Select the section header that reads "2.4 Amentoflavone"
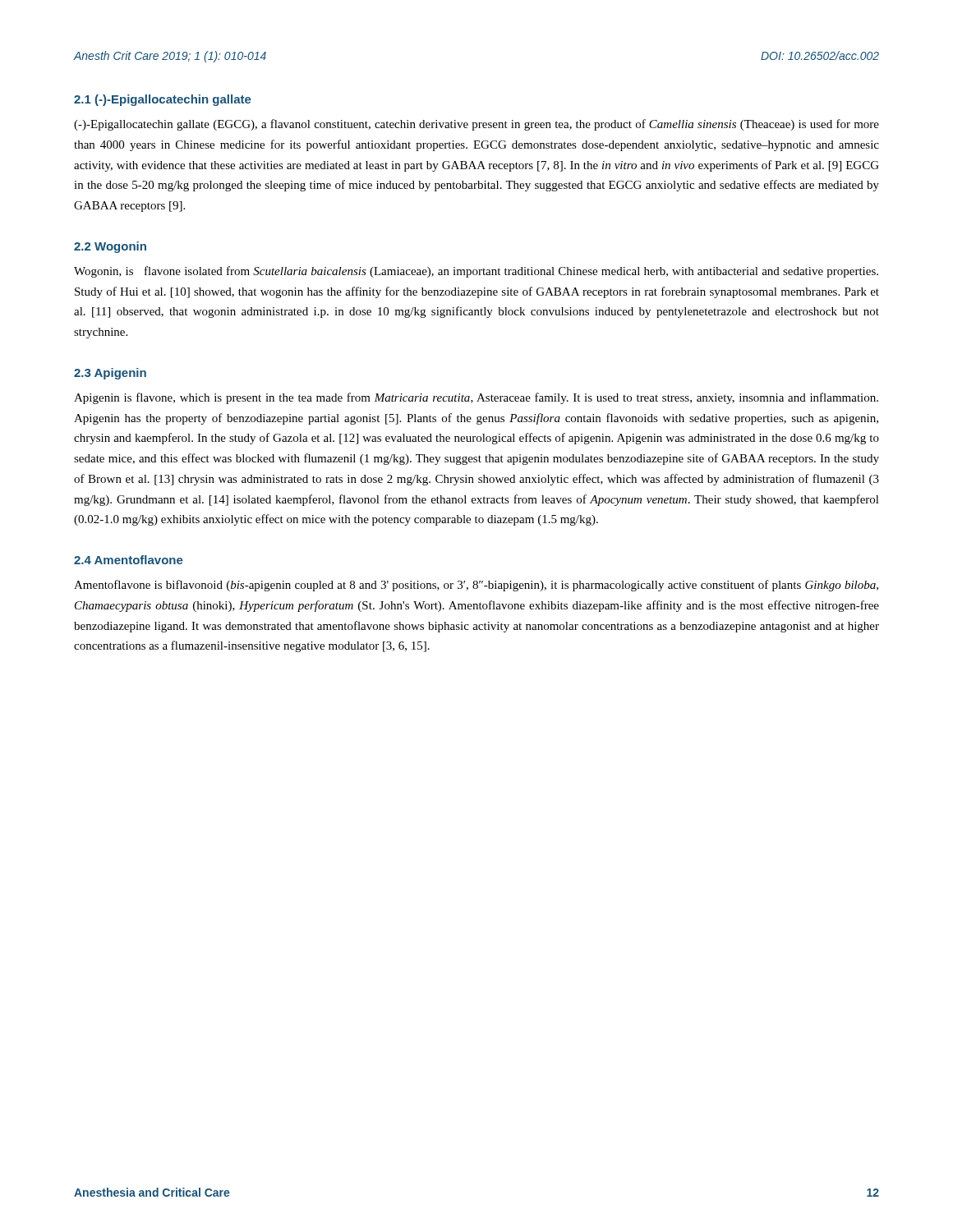 click(x=129, y=560)
